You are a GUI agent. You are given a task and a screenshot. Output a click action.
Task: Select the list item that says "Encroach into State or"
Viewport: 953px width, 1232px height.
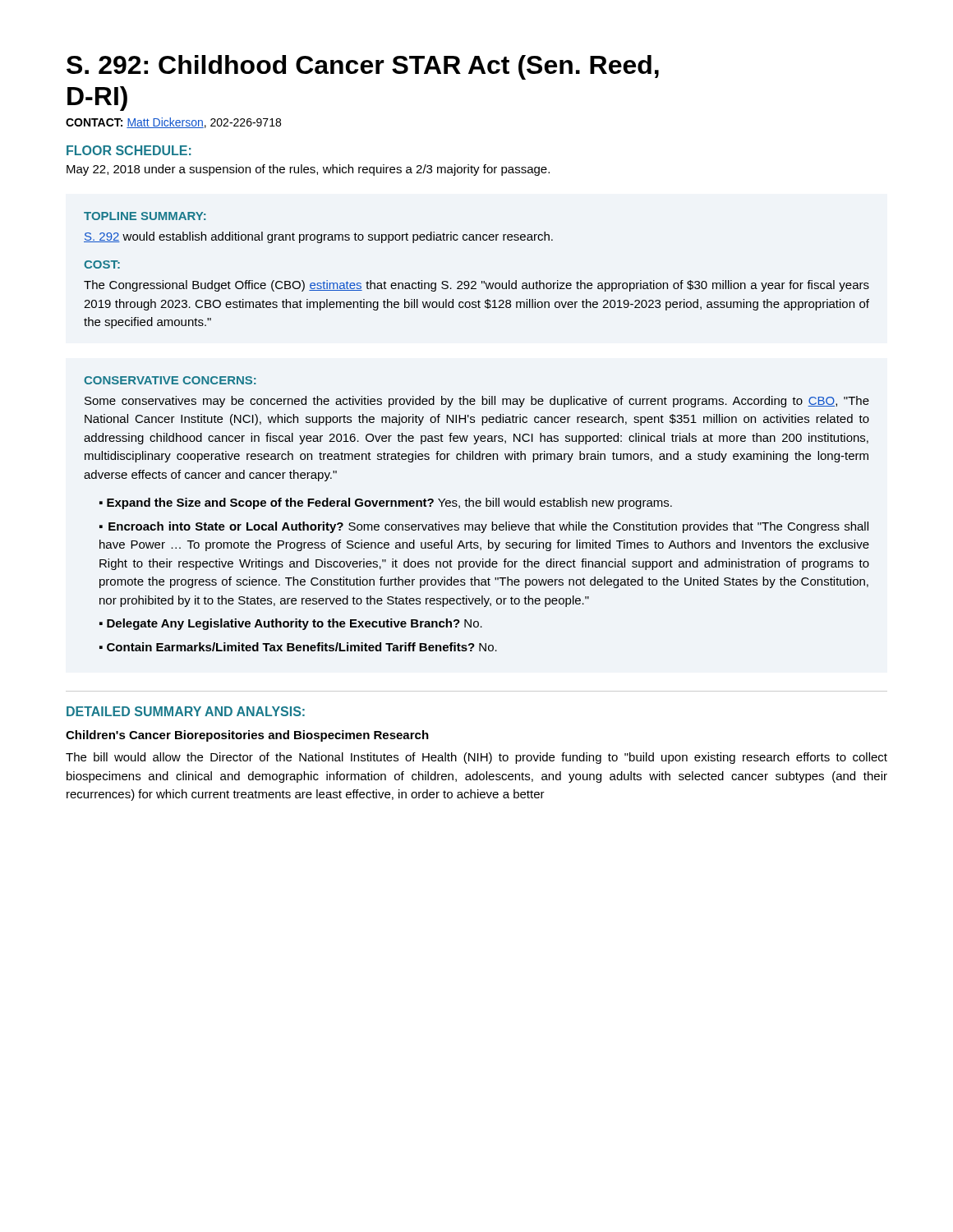484,563
